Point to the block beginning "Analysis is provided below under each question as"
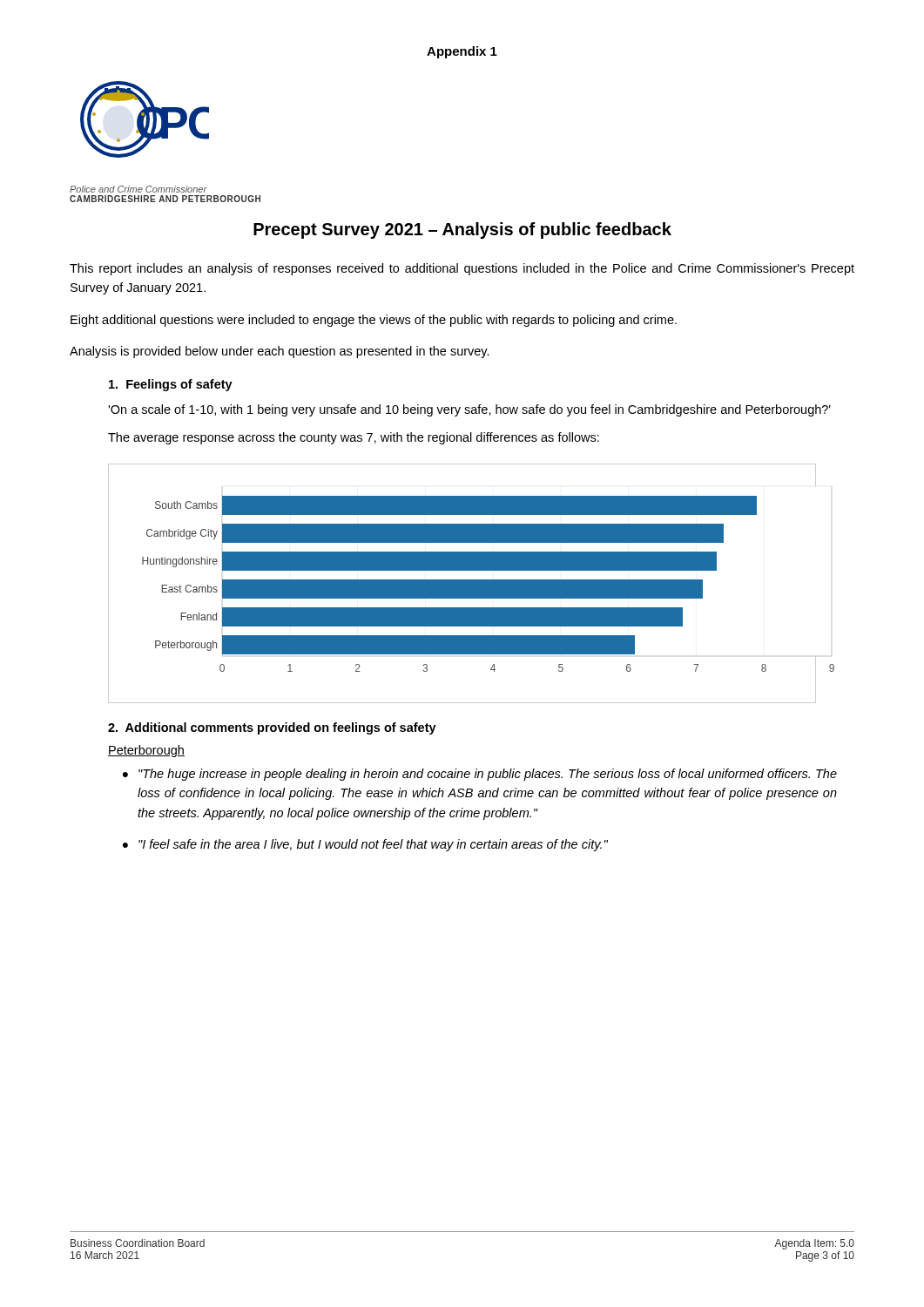Image resolution: width=924 pixels, height=1307 pixels. [x=280, y=352]
